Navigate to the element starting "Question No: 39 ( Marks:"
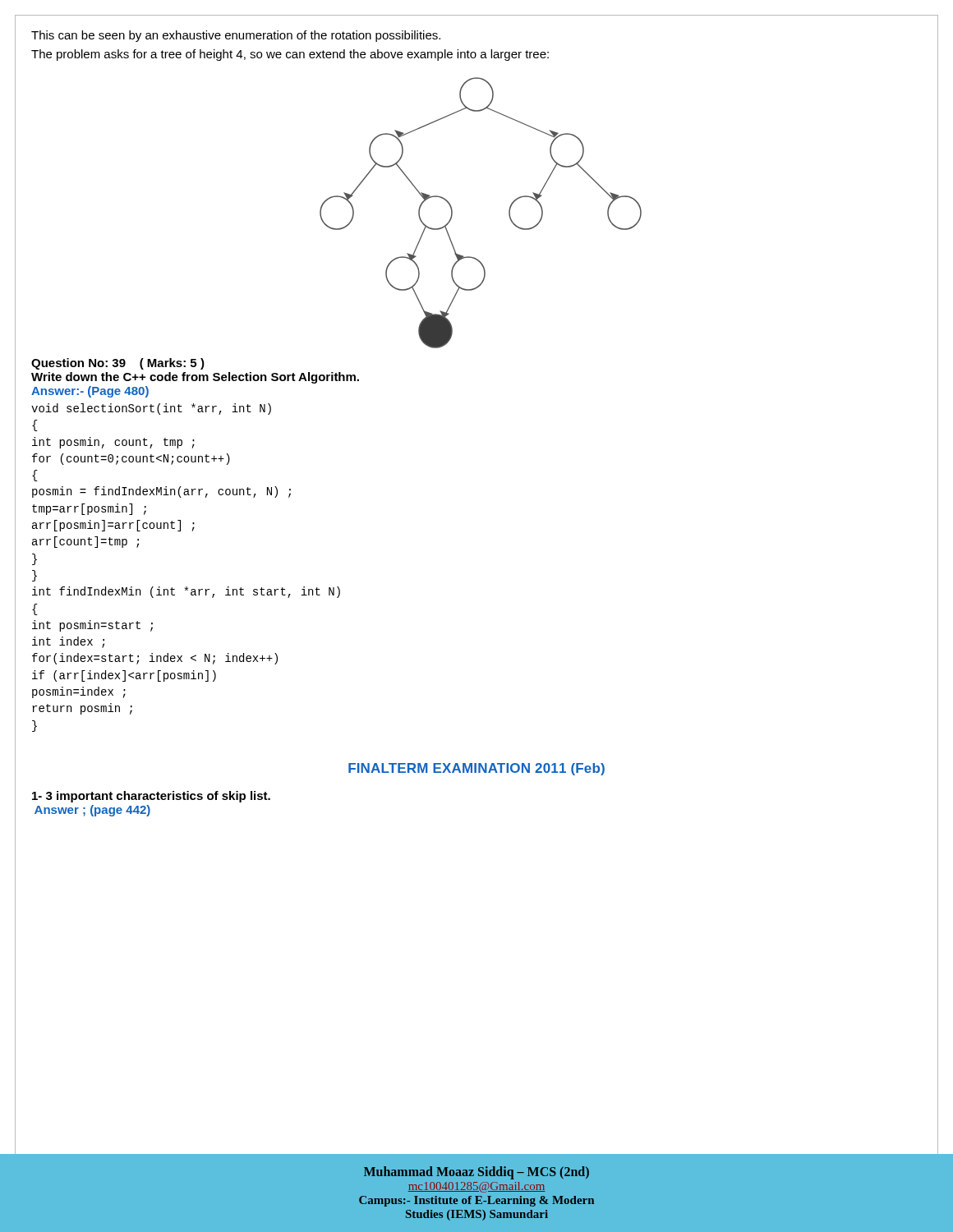 coord(118,364)
